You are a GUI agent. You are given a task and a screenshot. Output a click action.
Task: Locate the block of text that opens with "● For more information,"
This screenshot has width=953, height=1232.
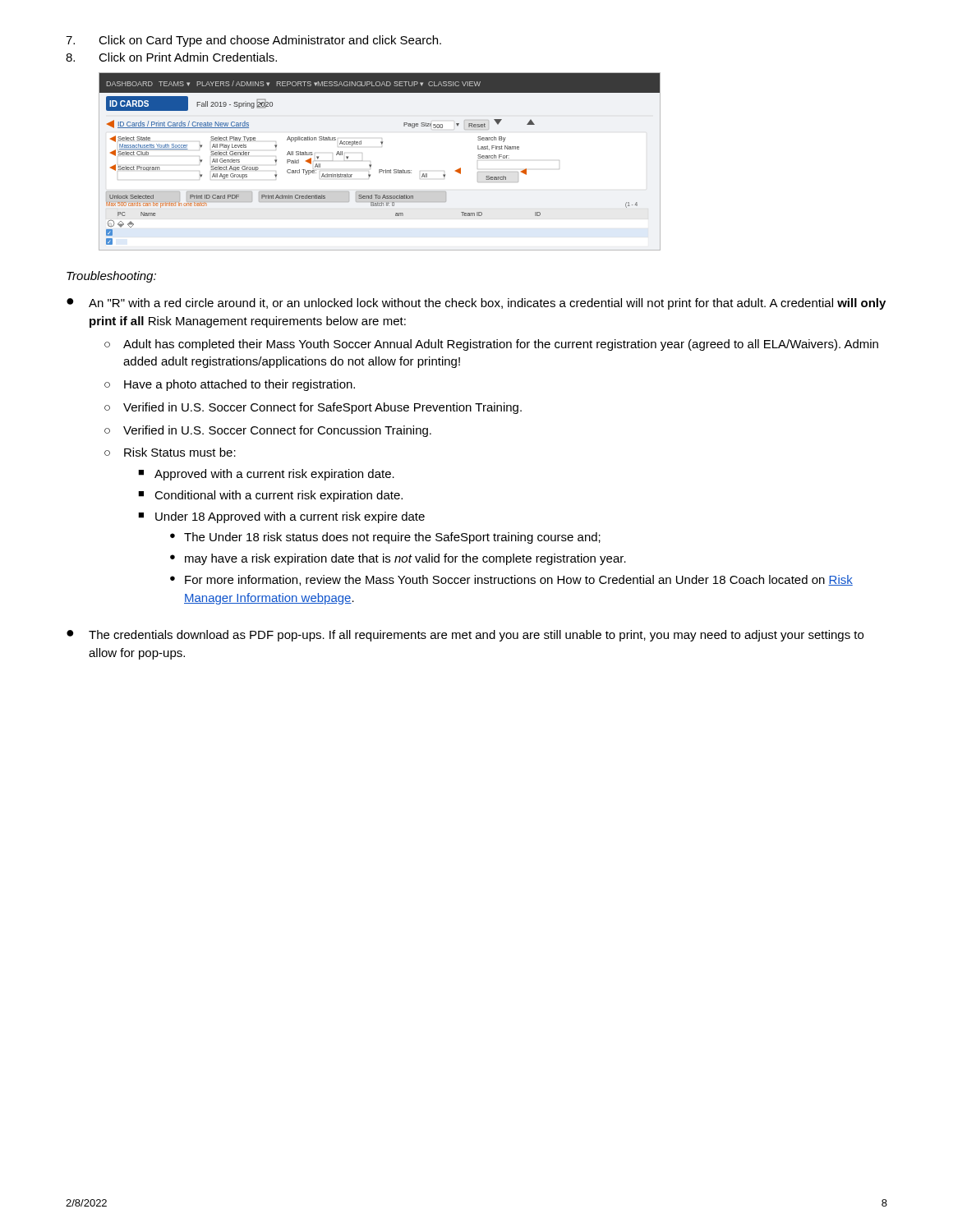[528, 589]
